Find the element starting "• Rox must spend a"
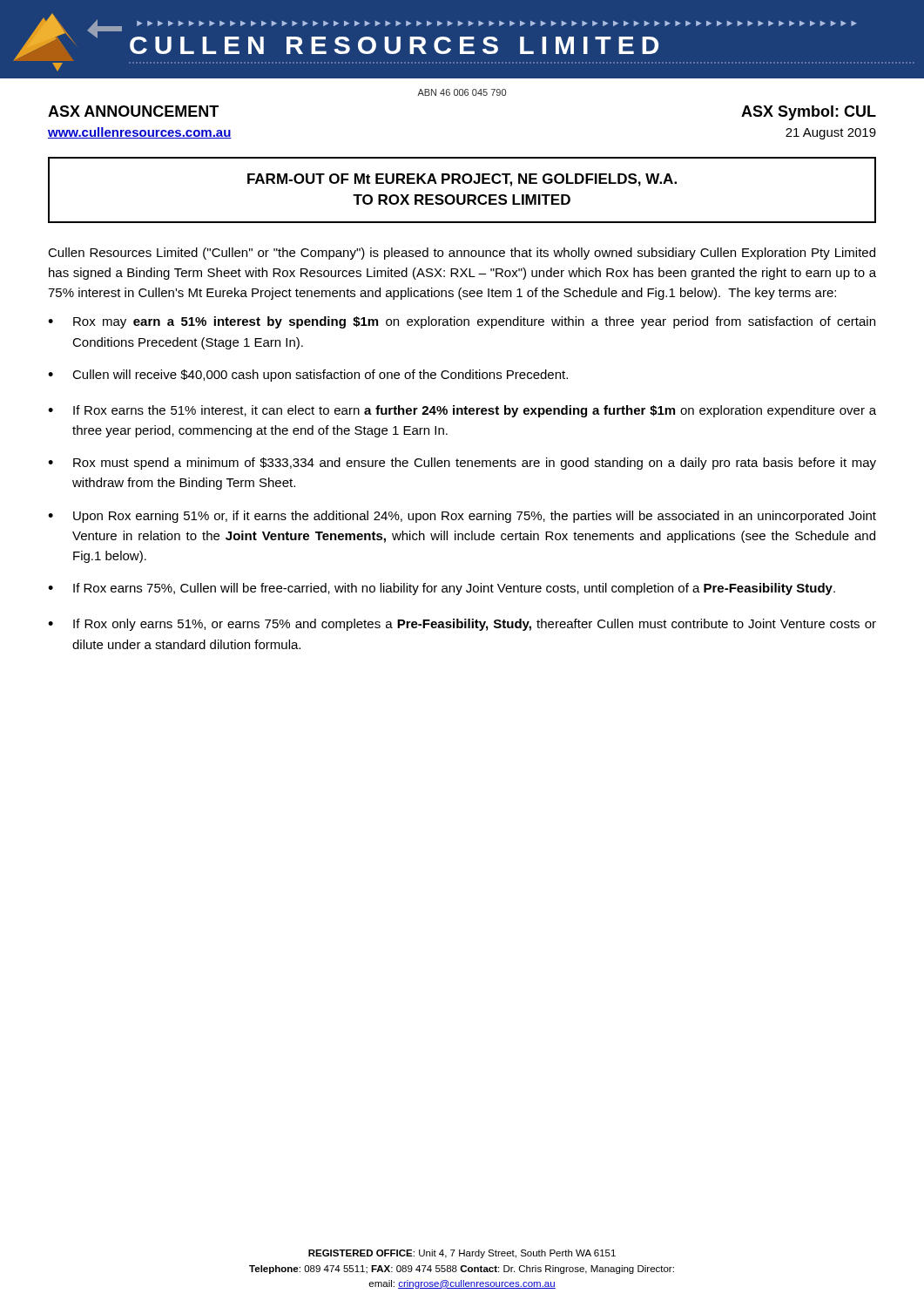 tap(462, 473)
